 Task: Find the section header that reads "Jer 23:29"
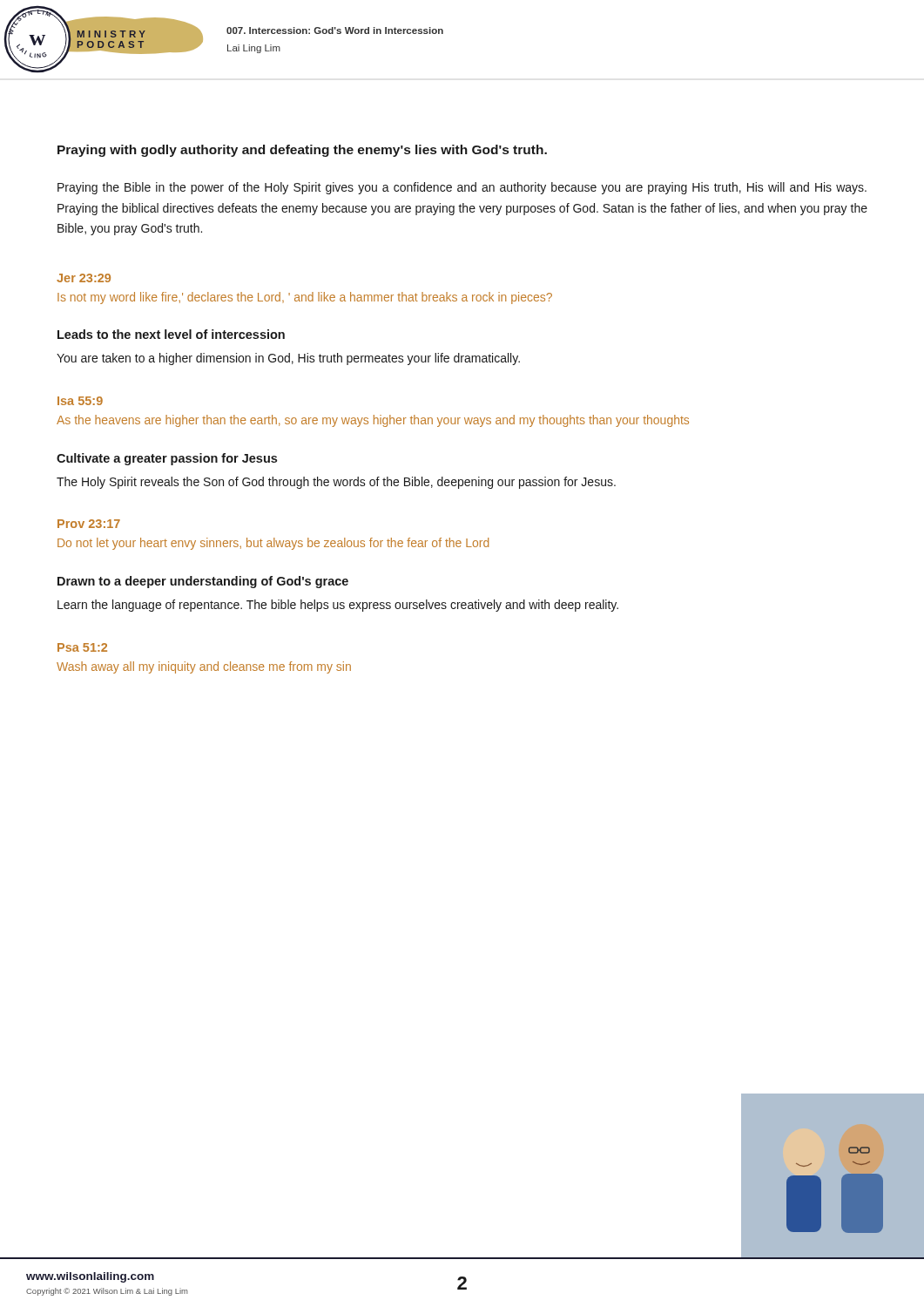84,278
